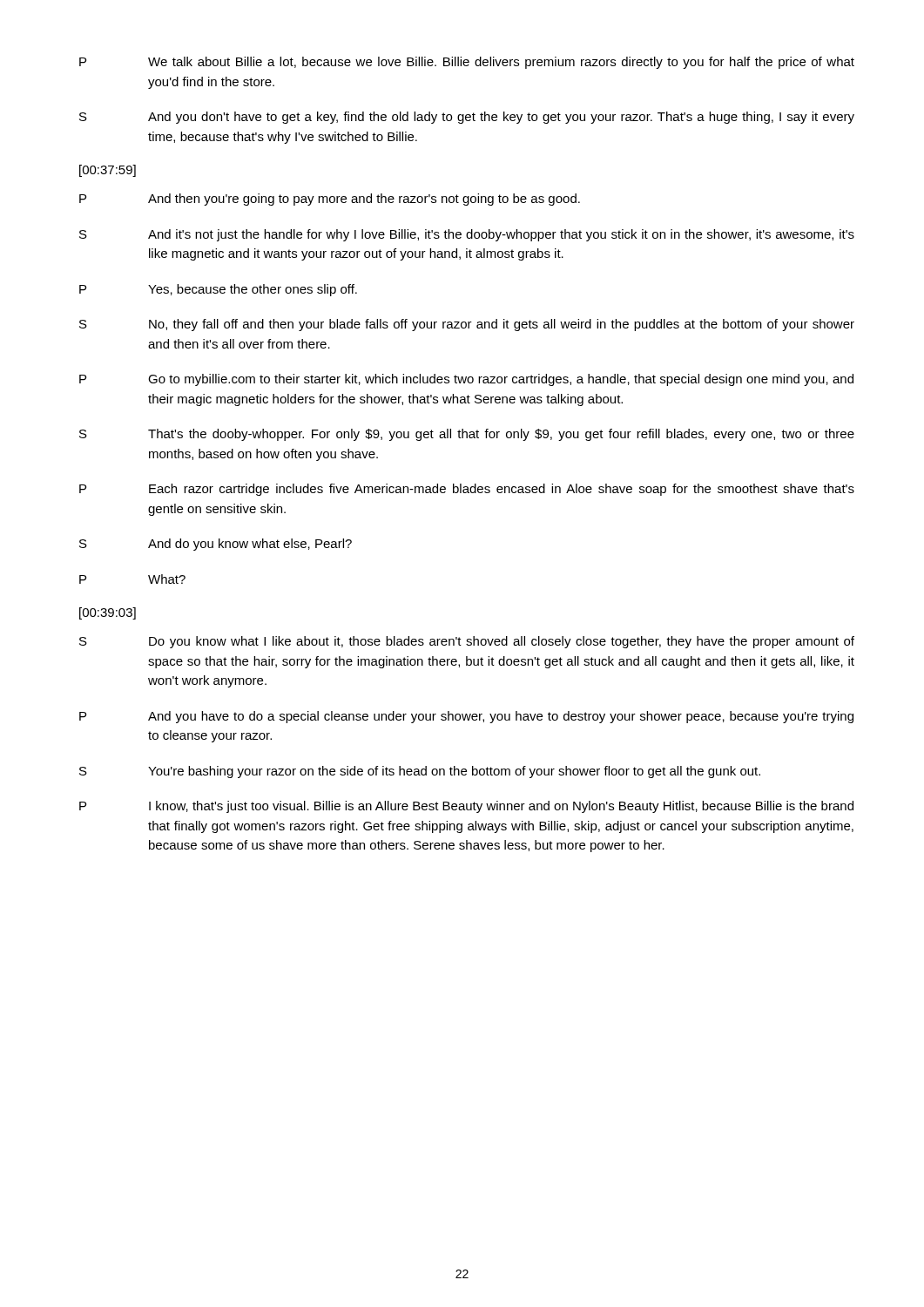
Task: Click the passage that begins "S Do you know what I"
Action: coord(466,661)
